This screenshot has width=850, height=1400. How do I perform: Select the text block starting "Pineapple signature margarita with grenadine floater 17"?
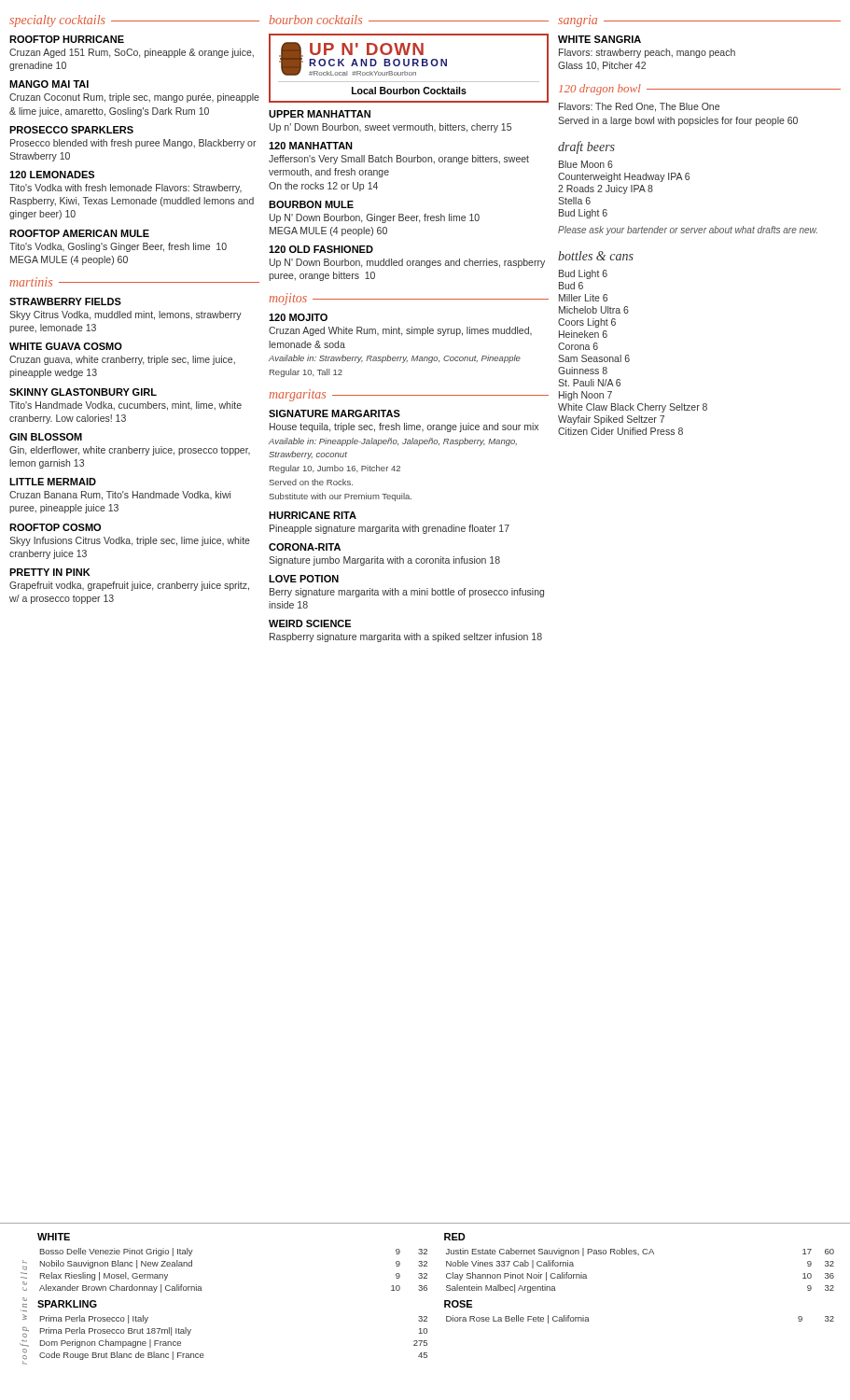coord(389,528)
